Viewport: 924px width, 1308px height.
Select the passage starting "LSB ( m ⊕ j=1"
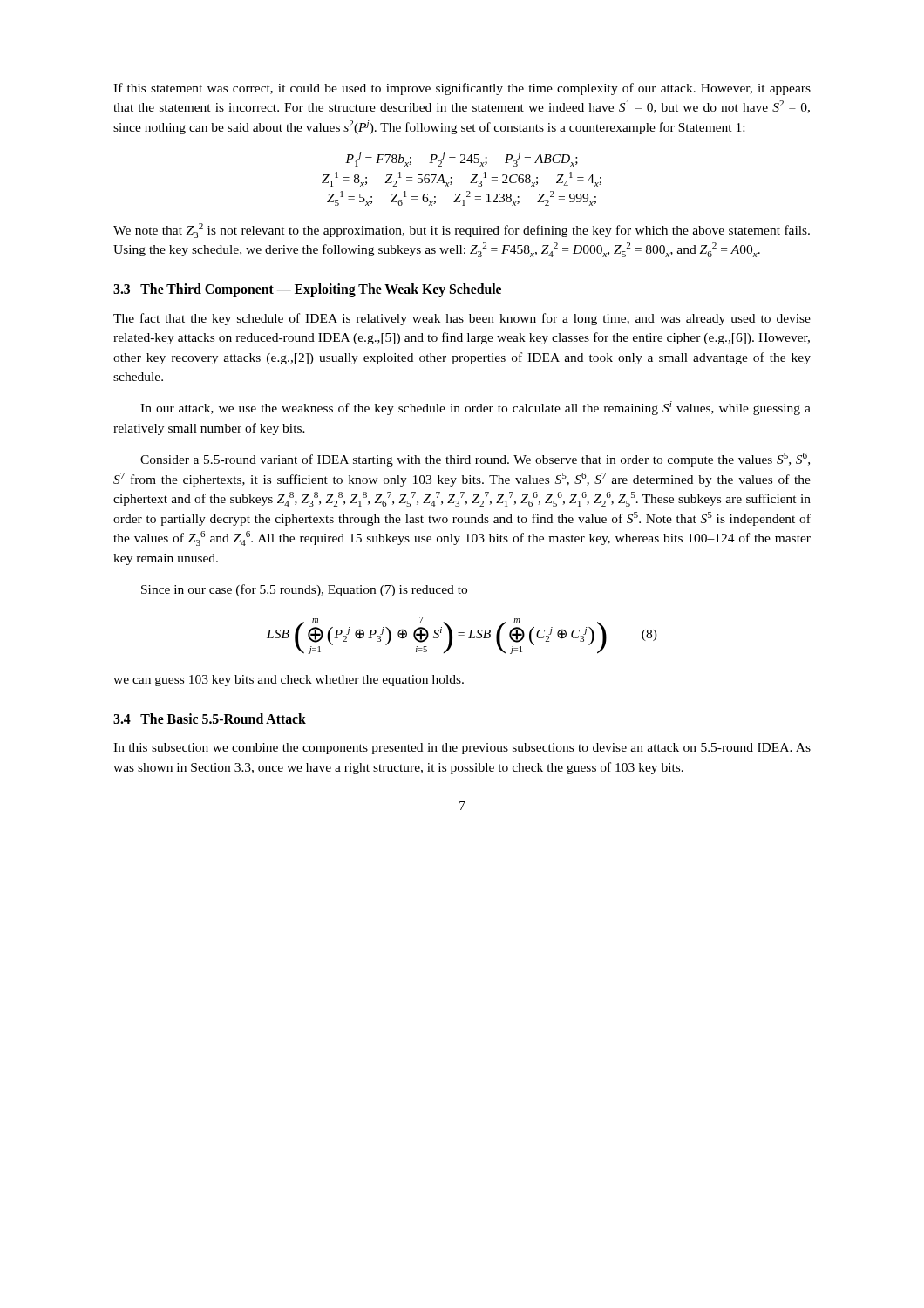tap(462, 635)
